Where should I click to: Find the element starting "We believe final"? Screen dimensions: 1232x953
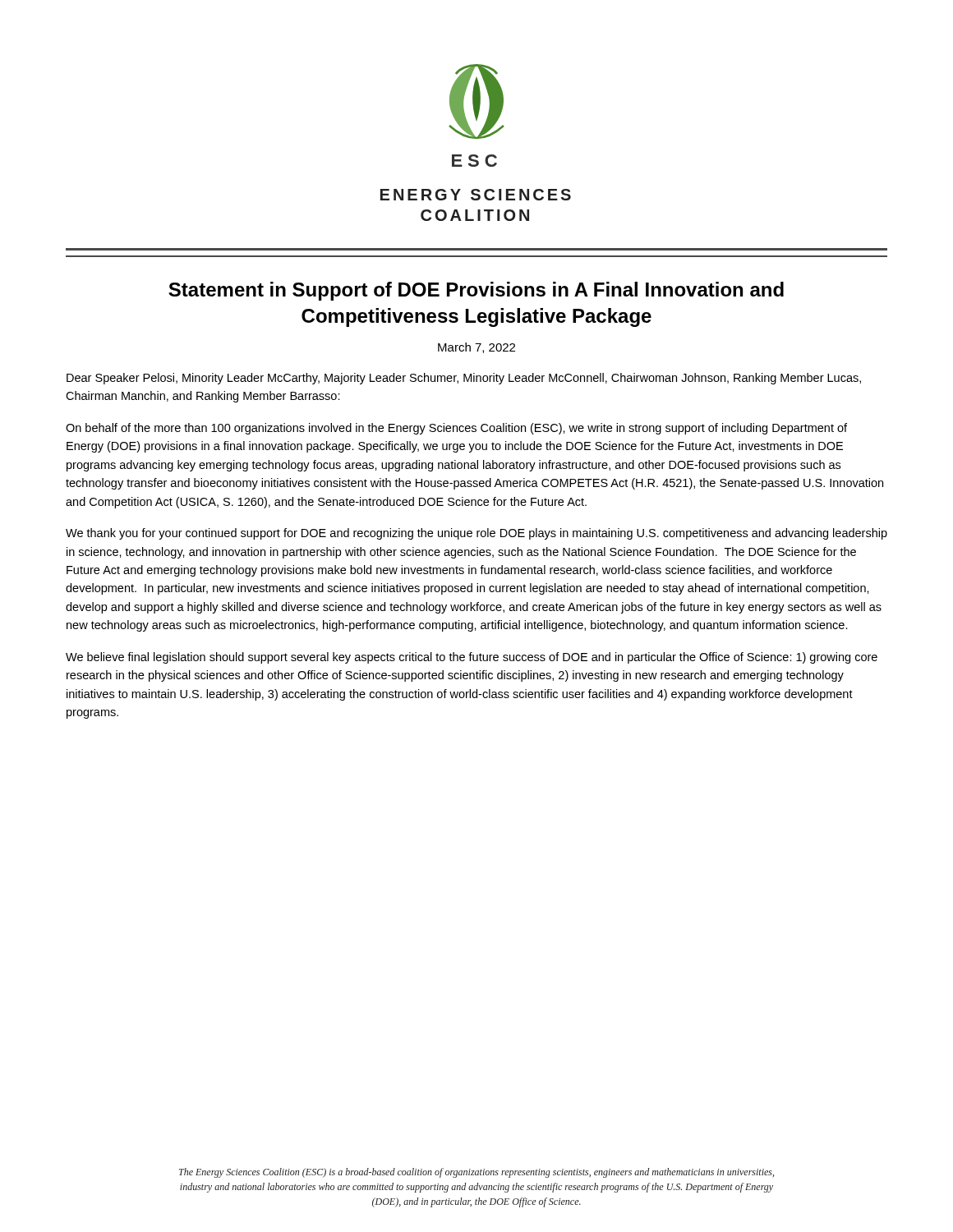pos(472,685)
